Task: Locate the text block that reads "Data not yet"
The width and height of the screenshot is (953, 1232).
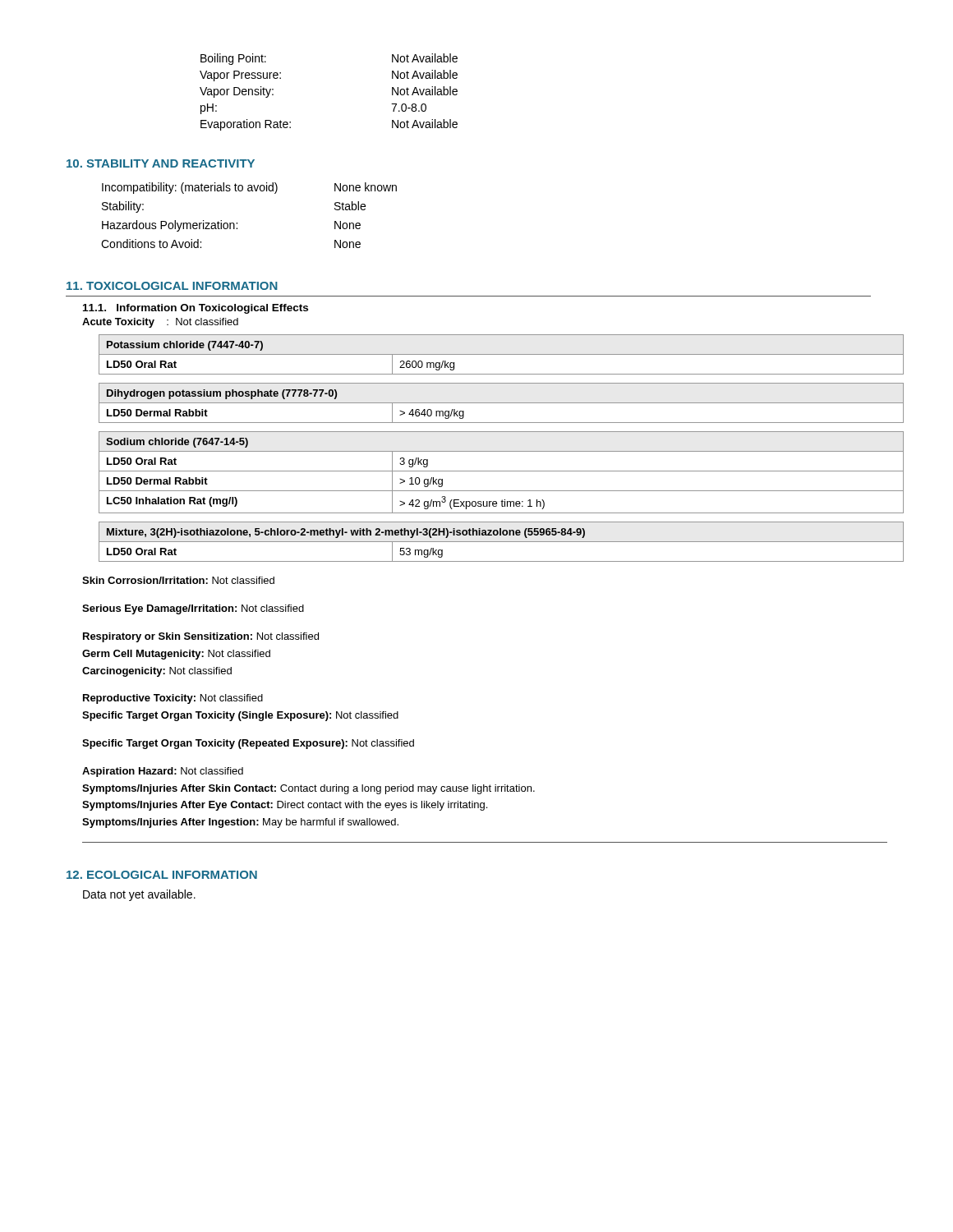Action: pyautogui.click(x=139, y=894)
